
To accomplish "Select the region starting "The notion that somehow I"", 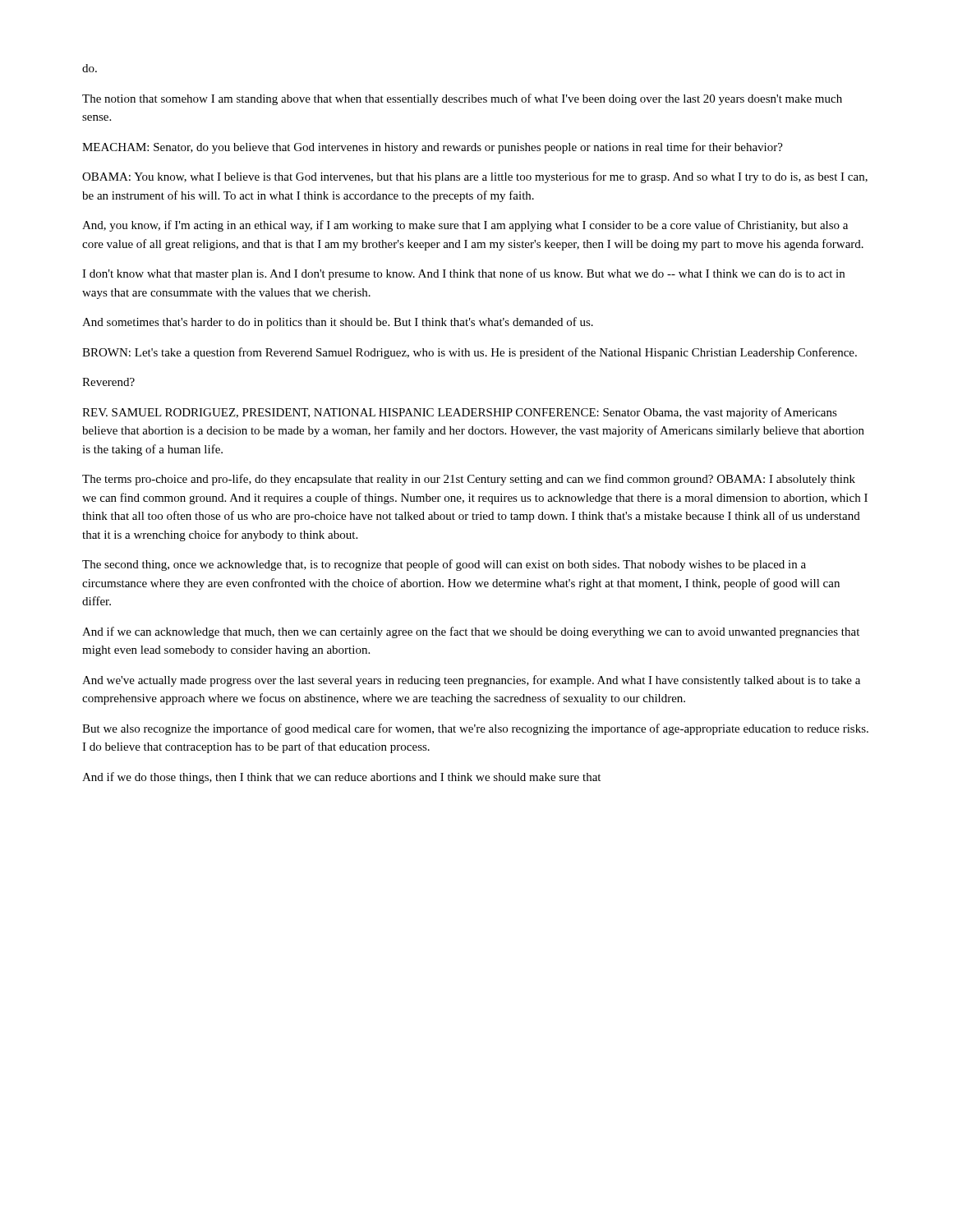I will coord(462,107).
